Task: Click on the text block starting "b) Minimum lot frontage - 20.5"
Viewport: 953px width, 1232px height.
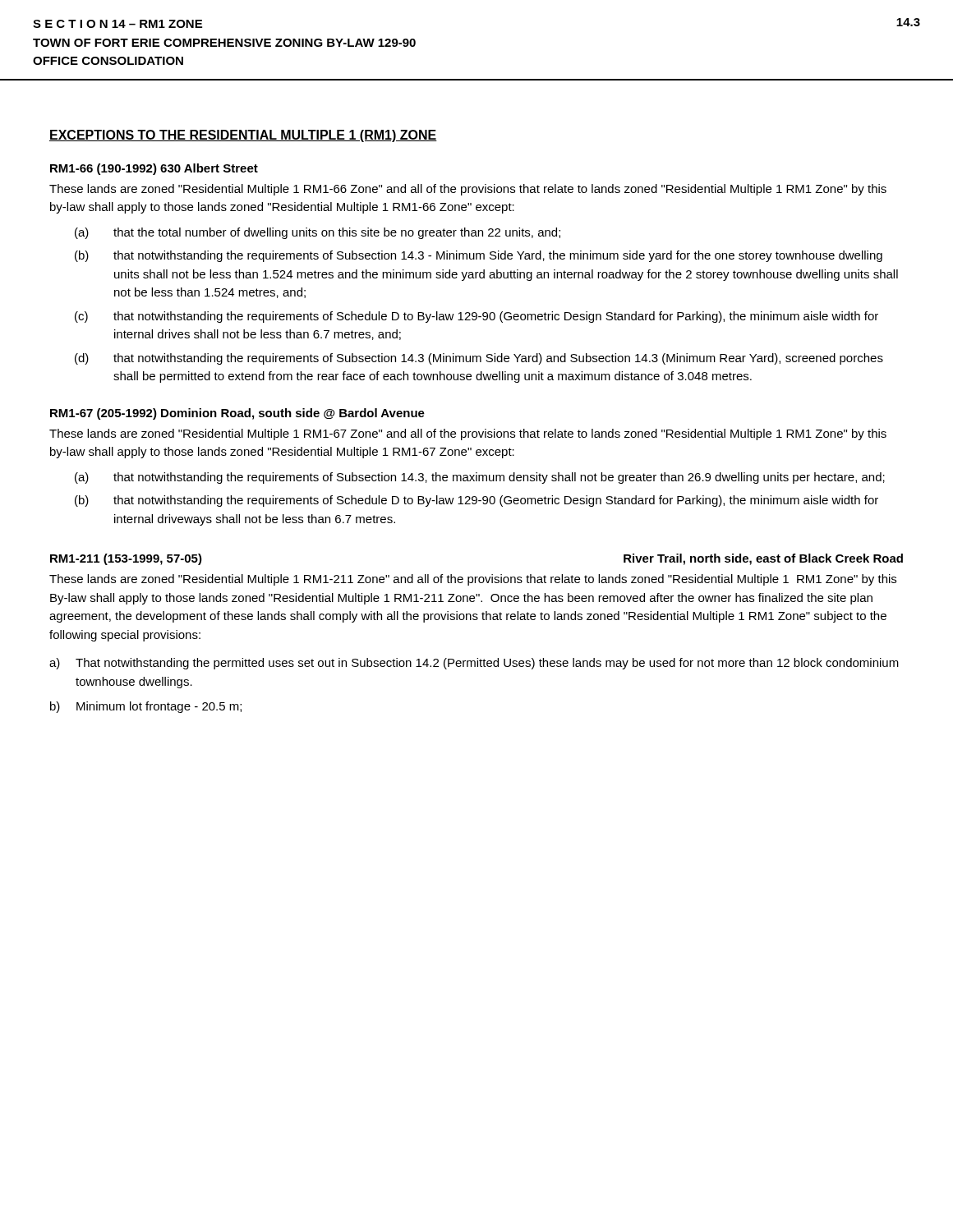Action: pos(146,707)
